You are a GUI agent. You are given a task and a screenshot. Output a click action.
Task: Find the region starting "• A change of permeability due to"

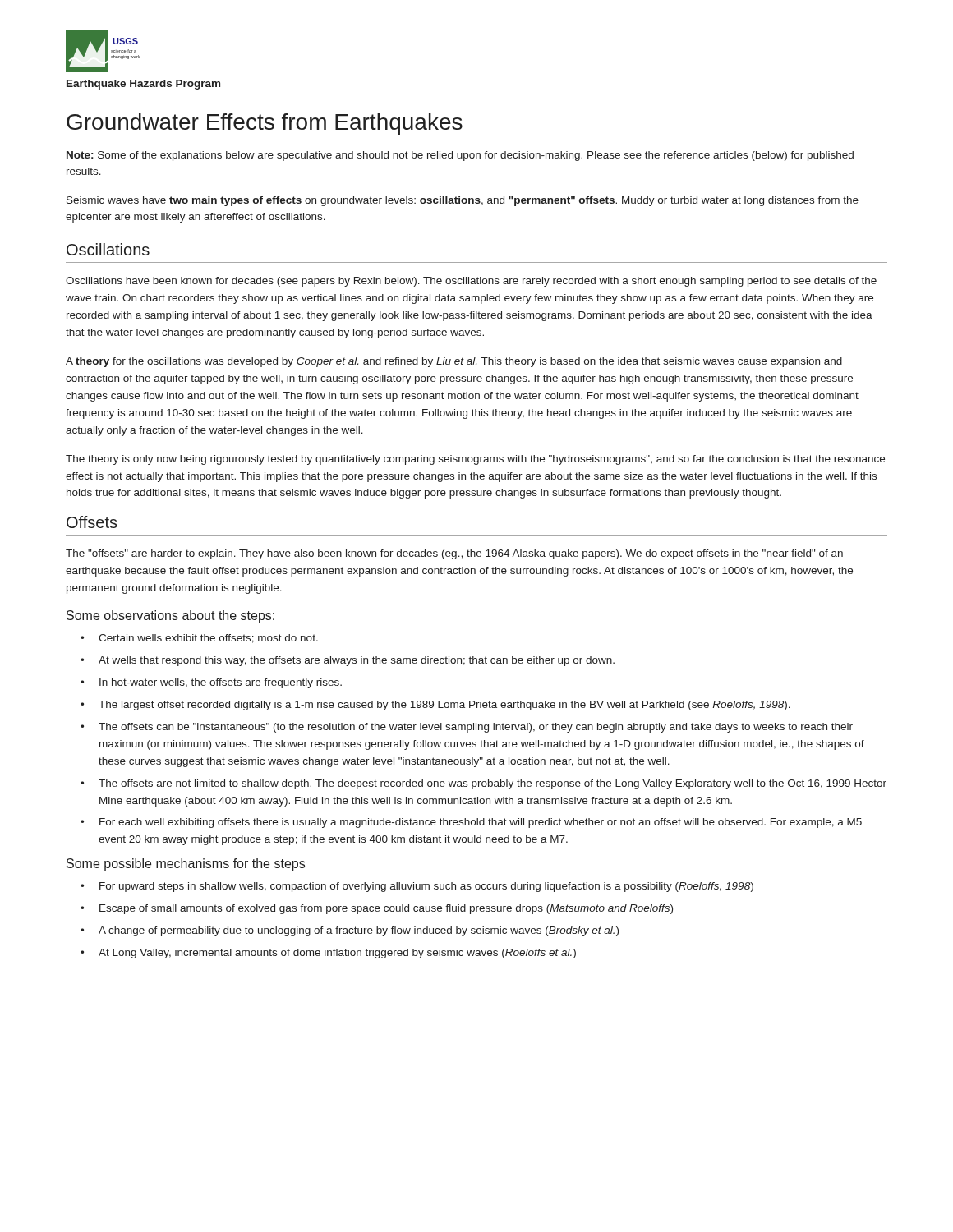coord(484,931)
